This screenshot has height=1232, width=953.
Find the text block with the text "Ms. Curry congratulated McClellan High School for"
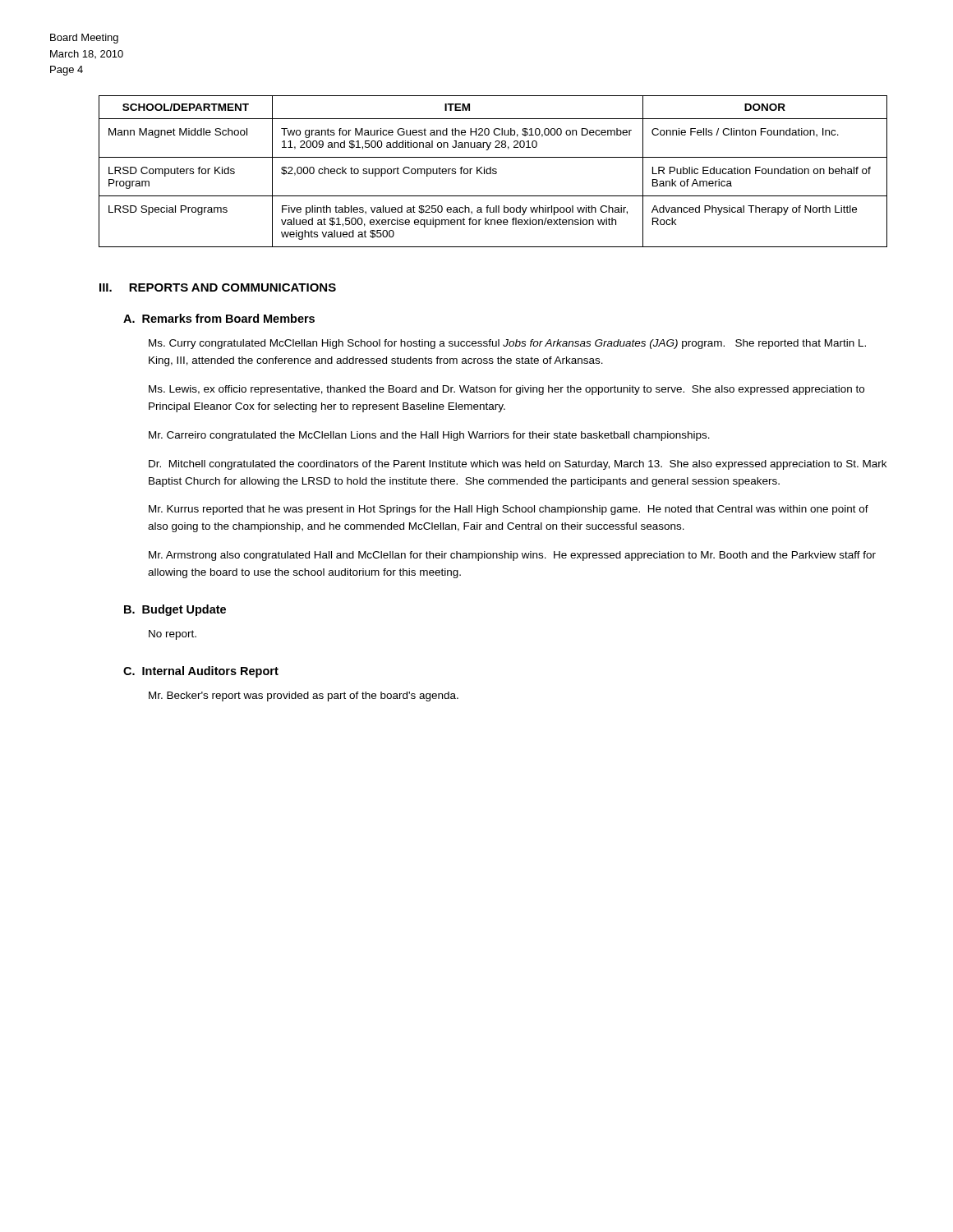tap(507, 351)
